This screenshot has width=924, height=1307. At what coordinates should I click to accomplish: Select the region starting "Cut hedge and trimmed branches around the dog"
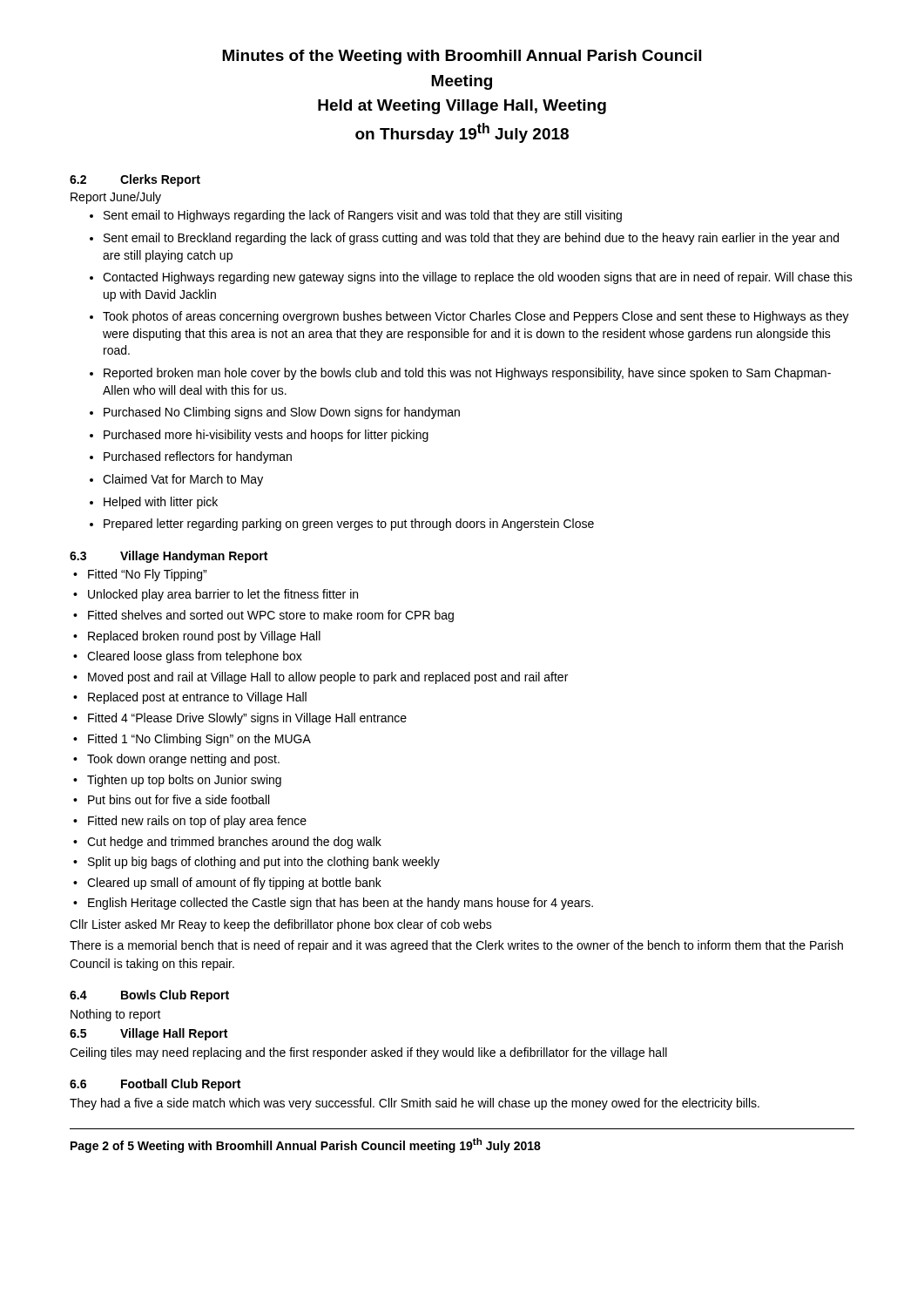[227, 843]
